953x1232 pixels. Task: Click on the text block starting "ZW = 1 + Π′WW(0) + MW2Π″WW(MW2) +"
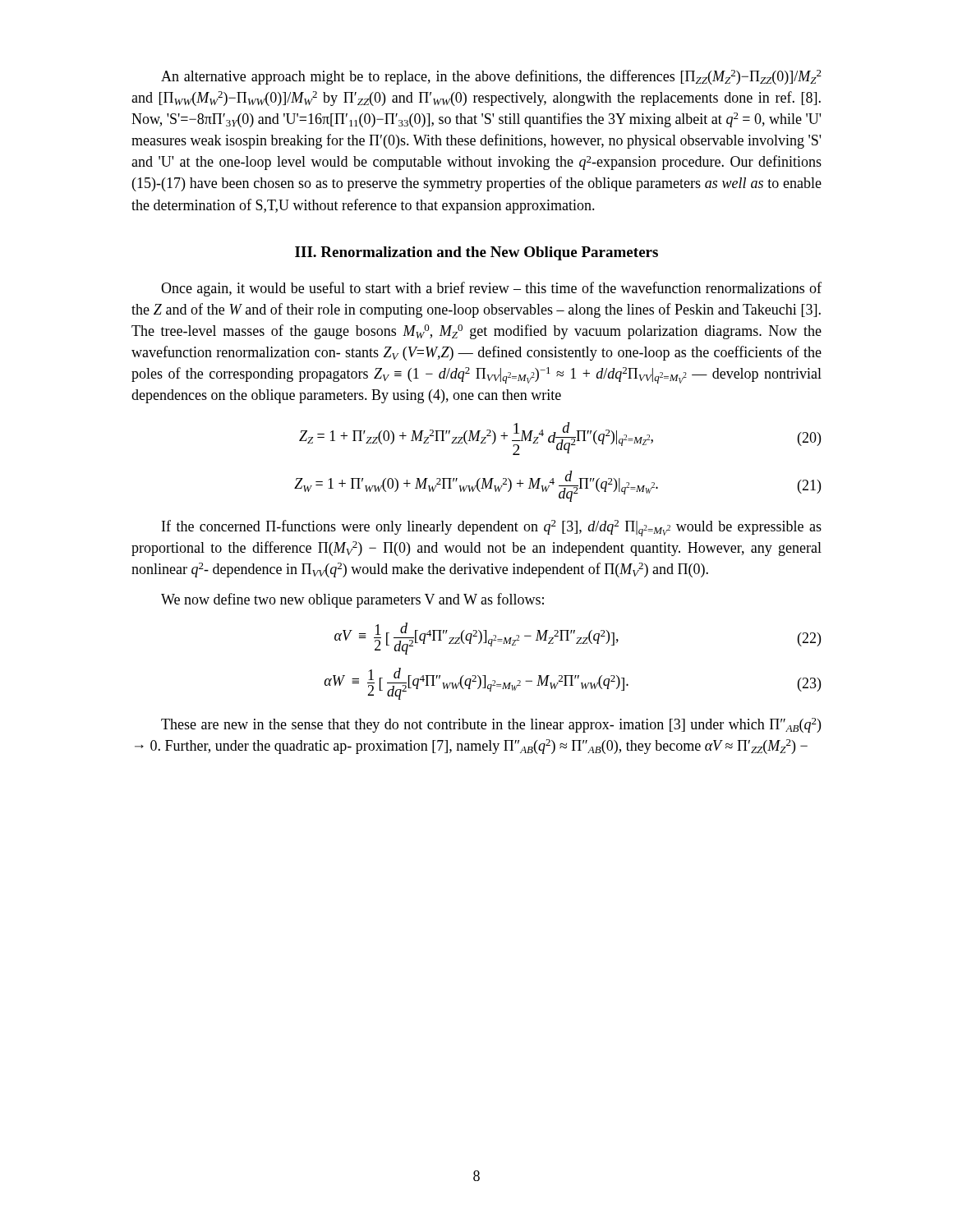[476, 486]
